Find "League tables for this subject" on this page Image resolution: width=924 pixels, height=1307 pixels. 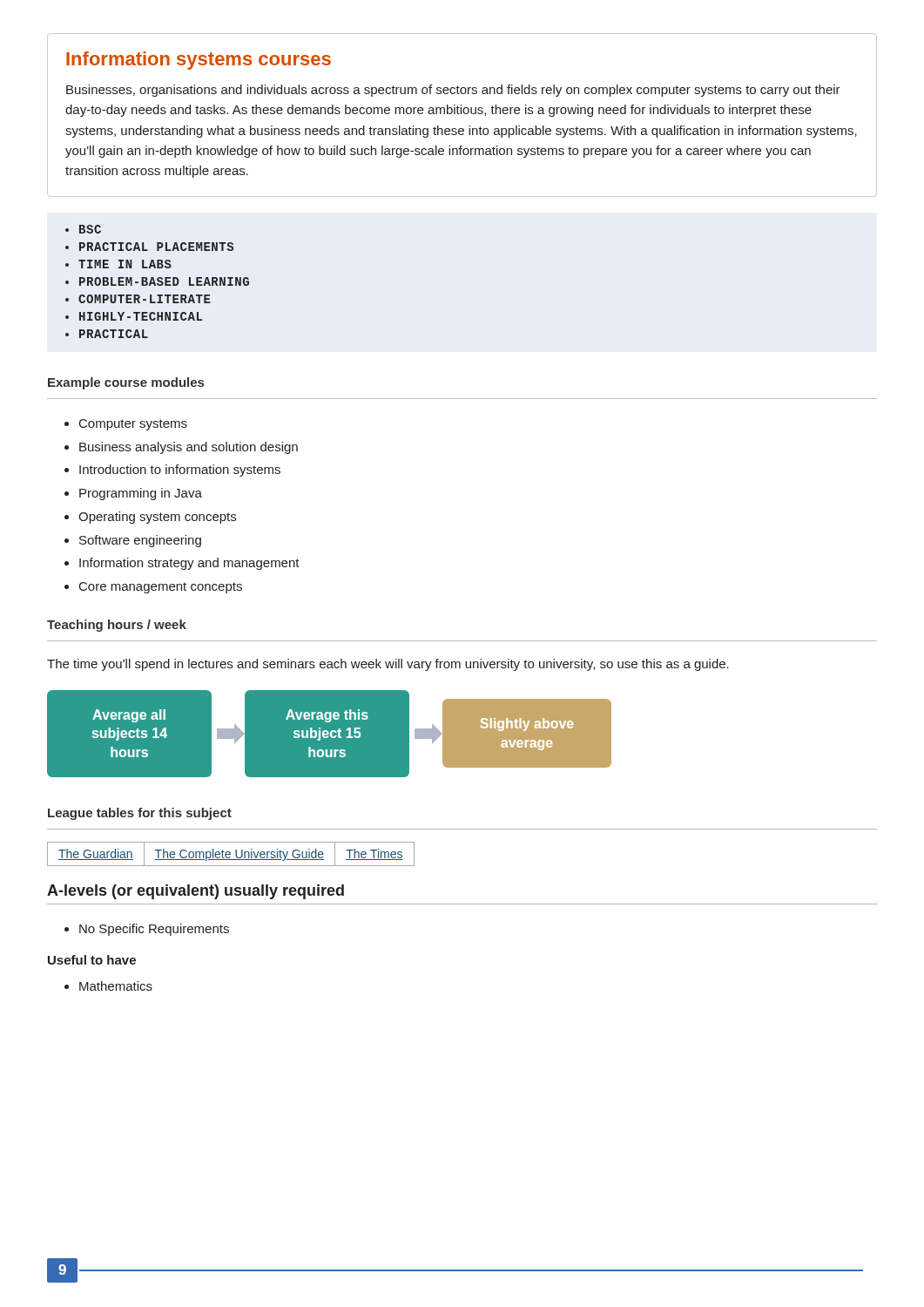(x=139, y=813)
